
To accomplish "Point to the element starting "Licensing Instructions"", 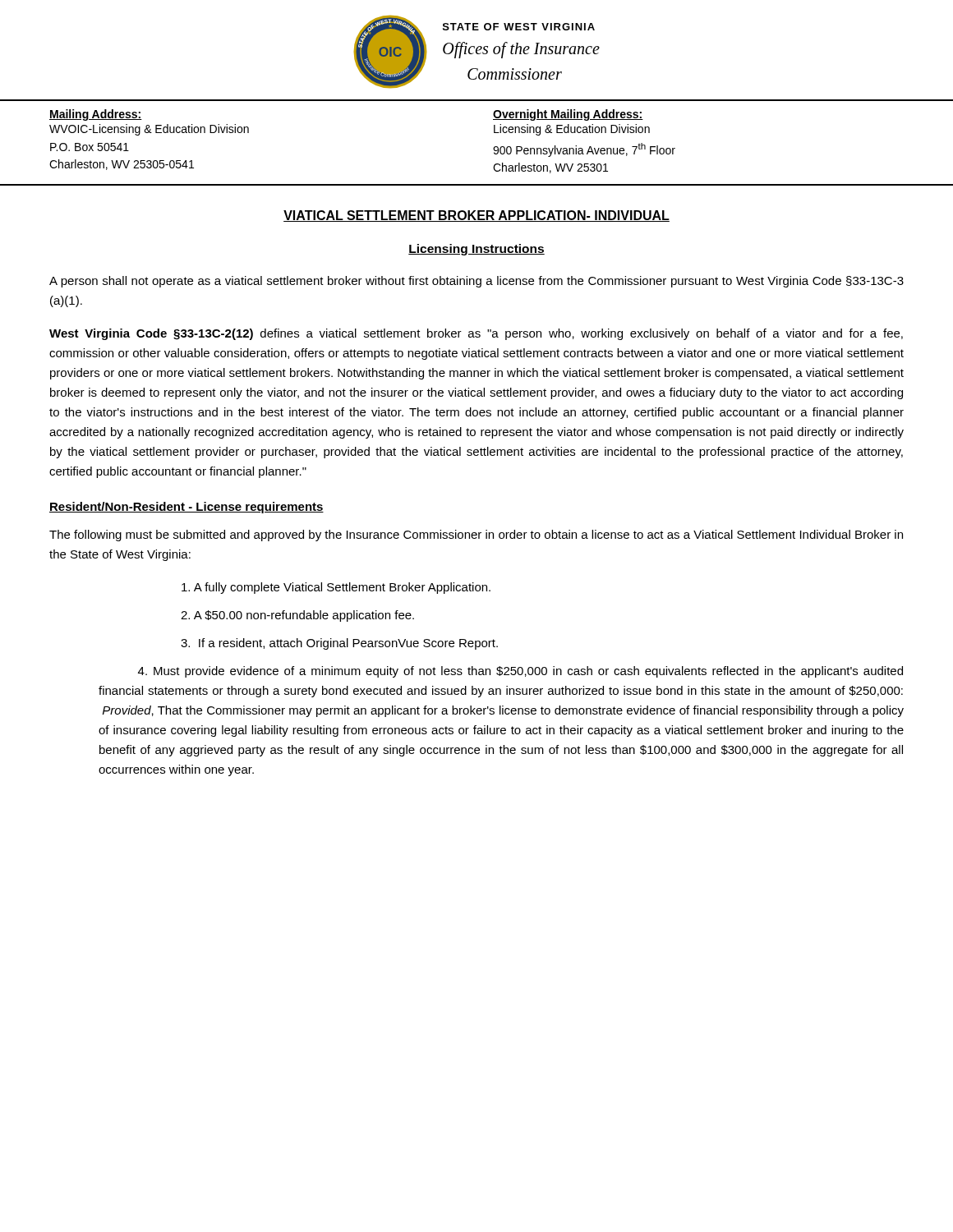I will point(476,248).
